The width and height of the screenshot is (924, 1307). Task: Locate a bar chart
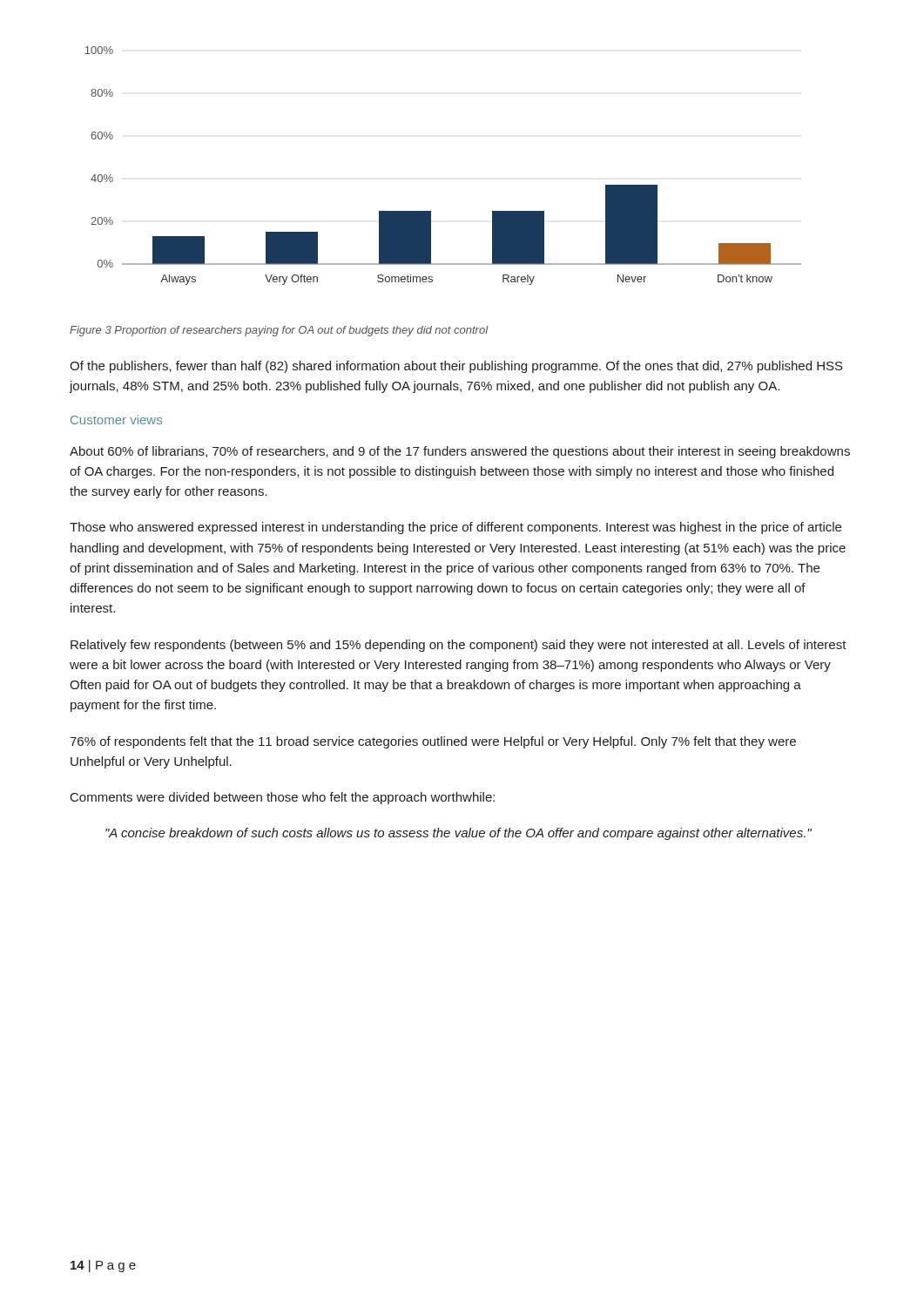point(444,178)
